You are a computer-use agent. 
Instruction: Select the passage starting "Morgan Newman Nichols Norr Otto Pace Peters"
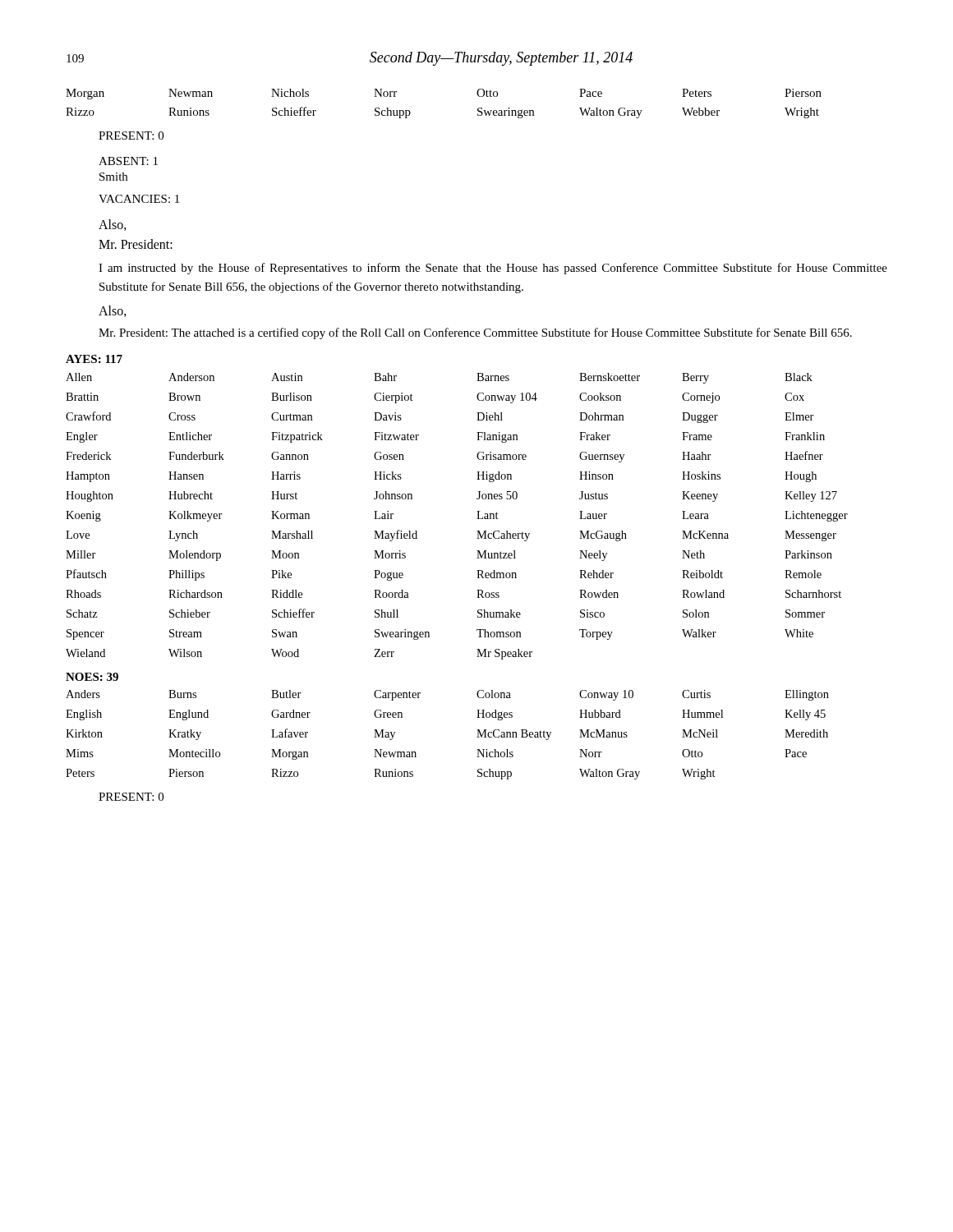(x=476, y=103)
